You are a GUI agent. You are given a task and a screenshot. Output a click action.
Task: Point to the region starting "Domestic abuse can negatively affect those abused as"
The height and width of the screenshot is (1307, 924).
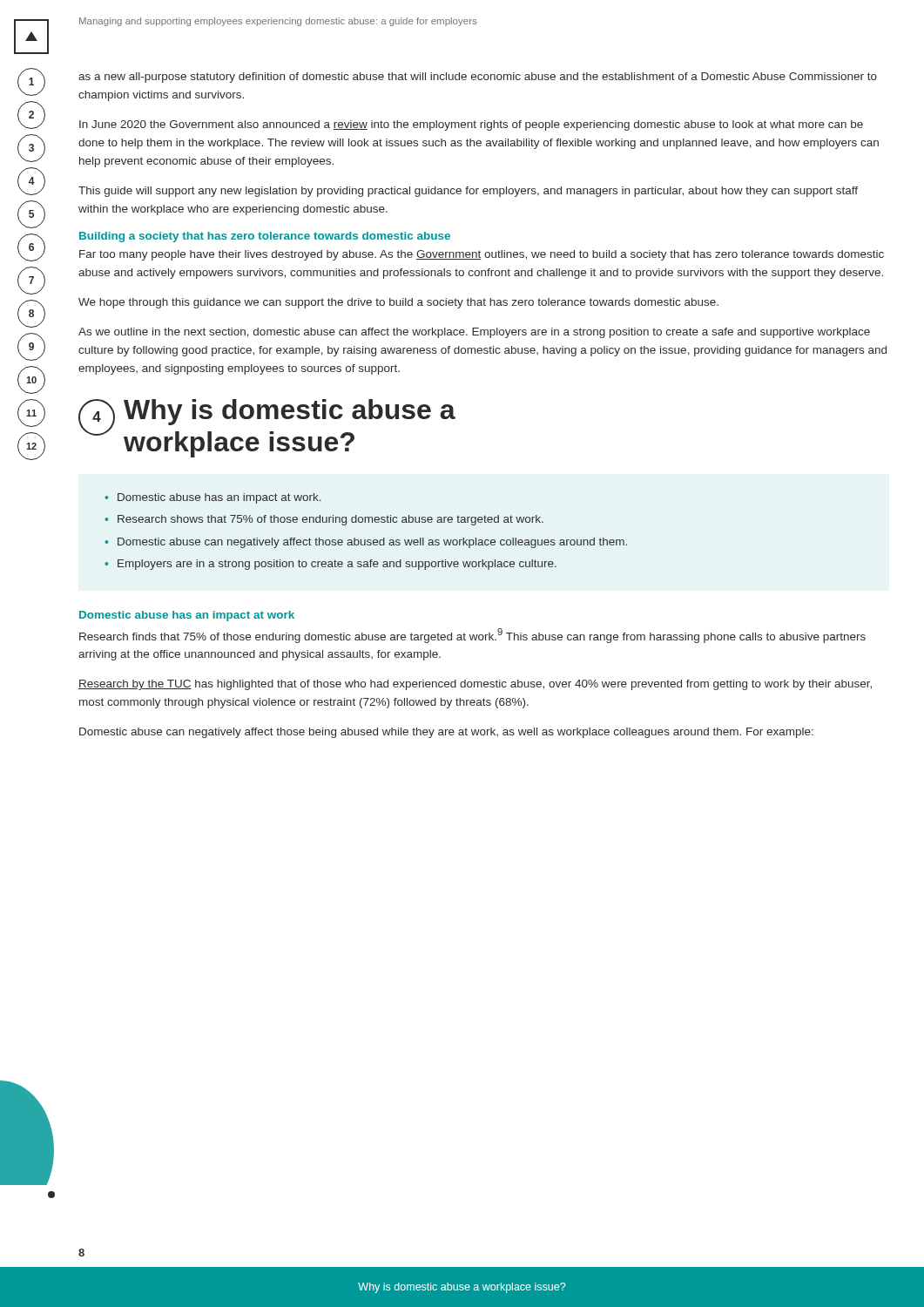pyautogui.click(x=372, y=541)
